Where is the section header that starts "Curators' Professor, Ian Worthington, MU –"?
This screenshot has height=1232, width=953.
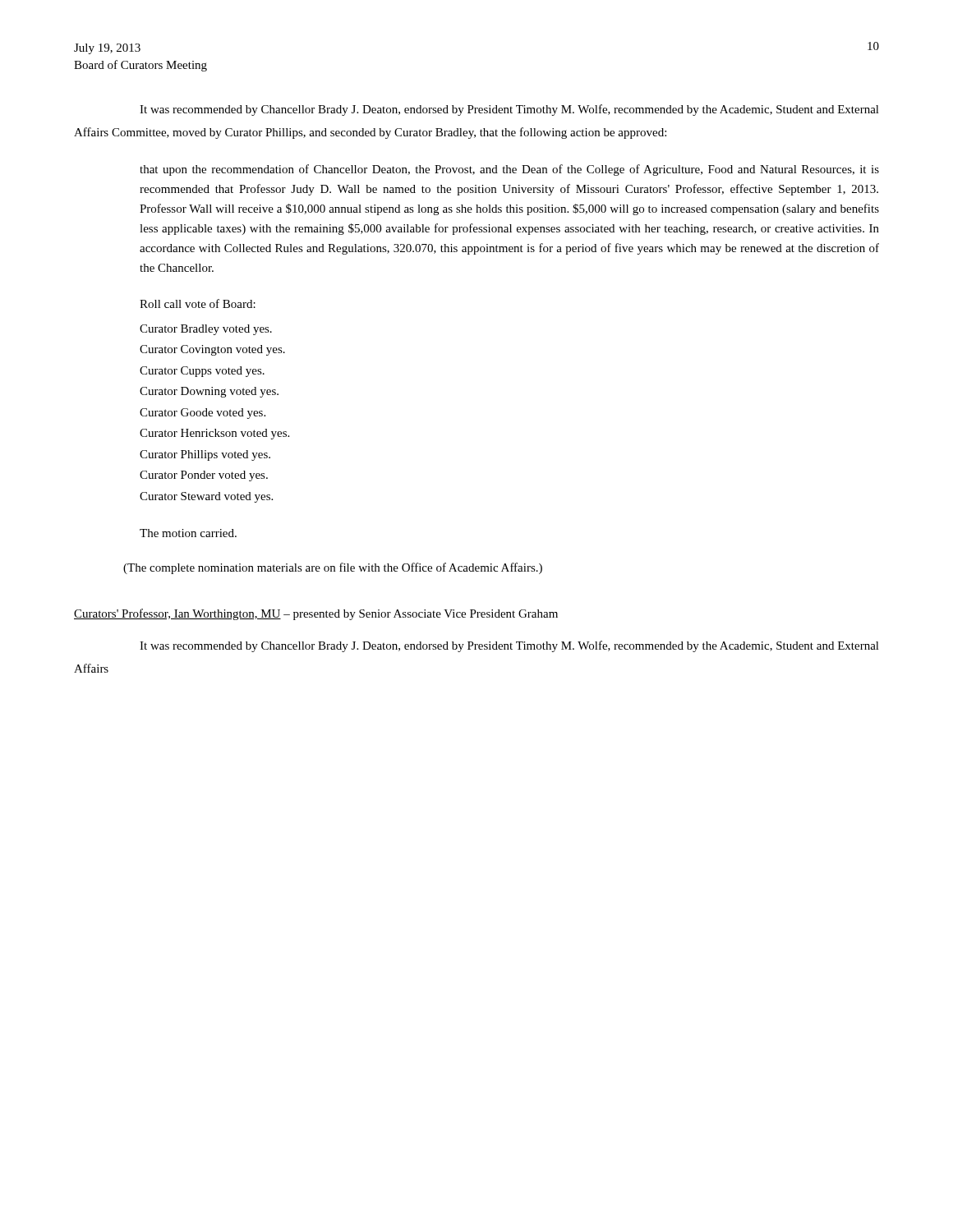pyautogui.click(x=316, y=614)
